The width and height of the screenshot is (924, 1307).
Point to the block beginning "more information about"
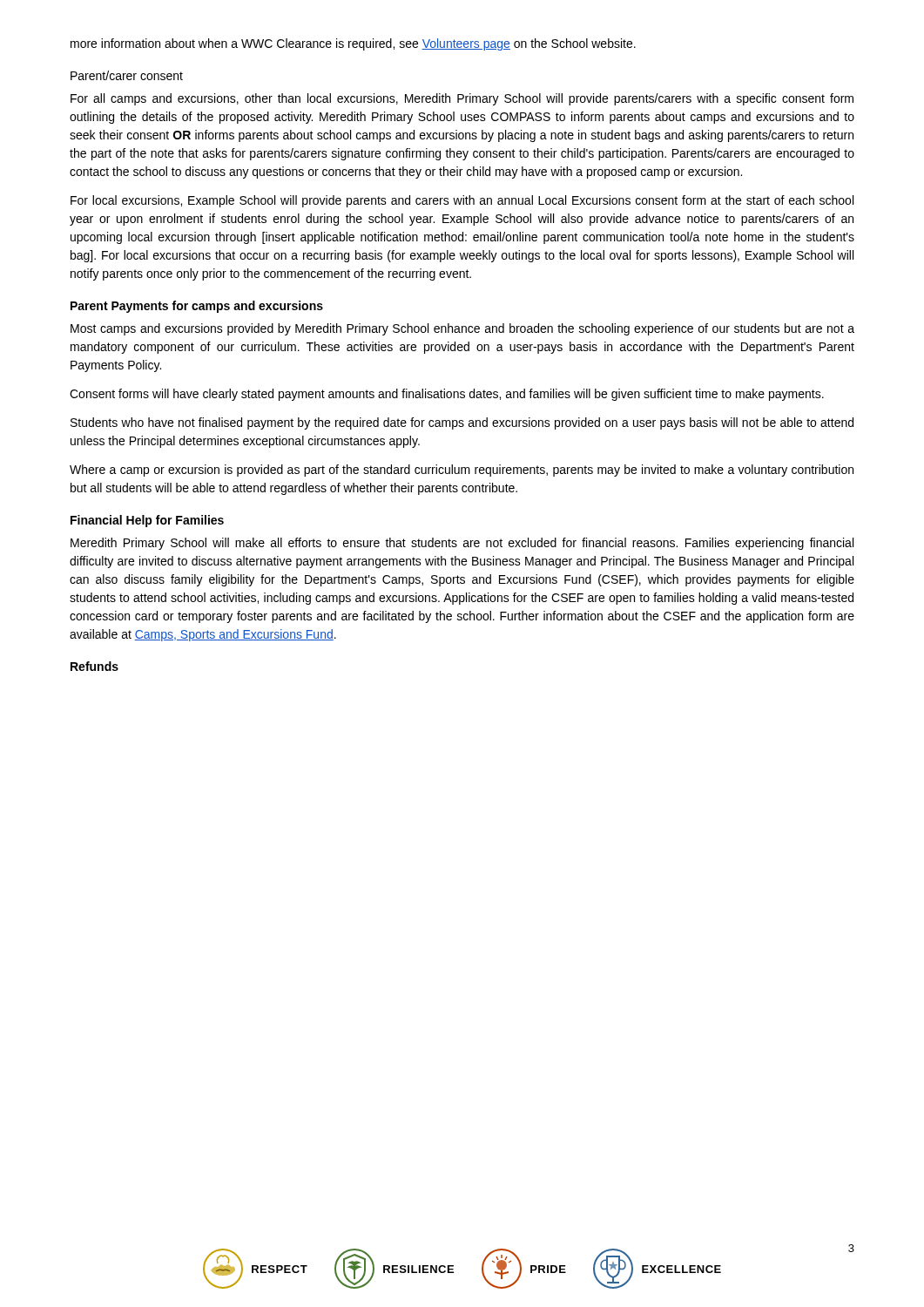coord(462,44)
